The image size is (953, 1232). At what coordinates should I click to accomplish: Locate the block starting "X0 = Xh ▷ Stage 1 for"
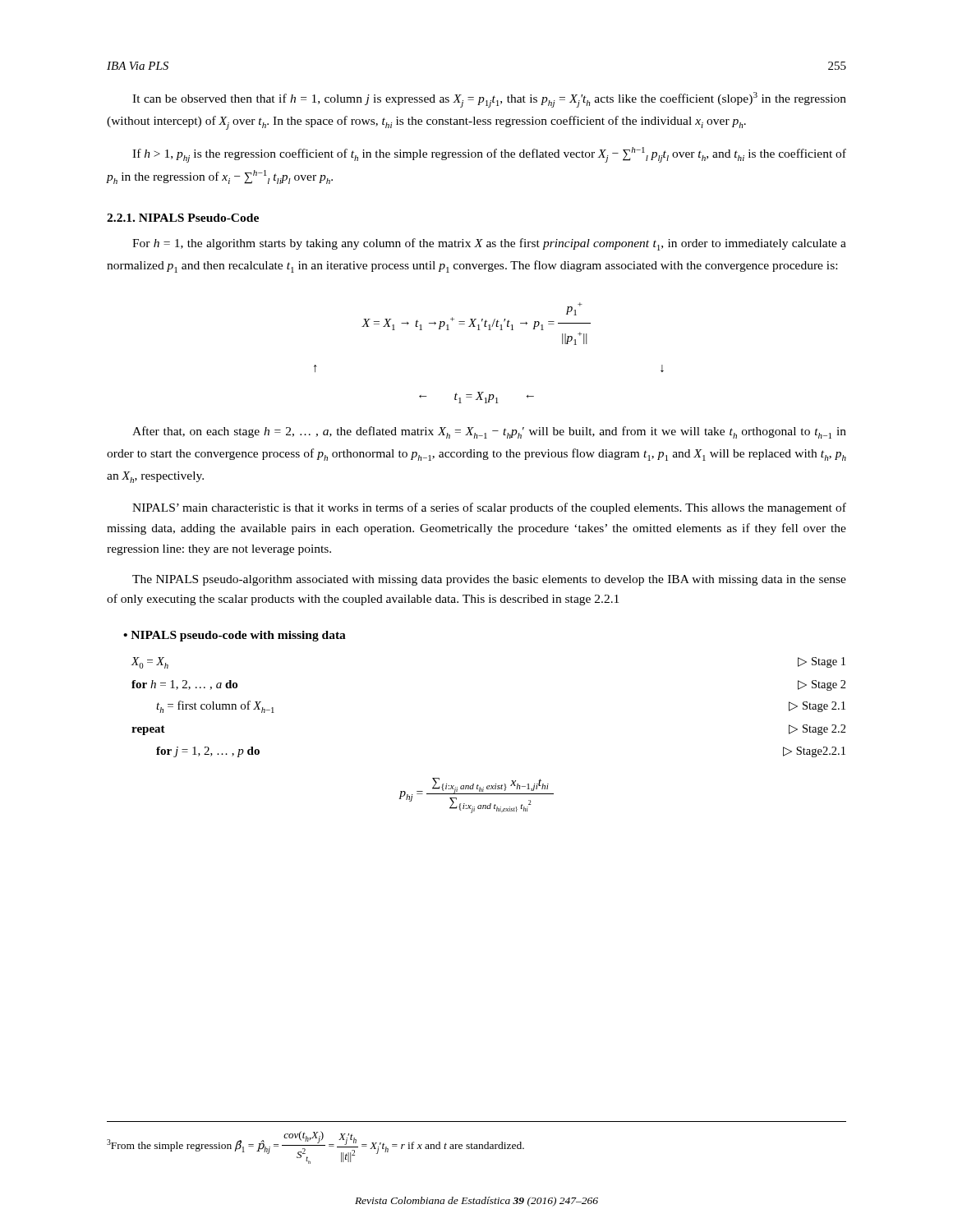(137, 662)
